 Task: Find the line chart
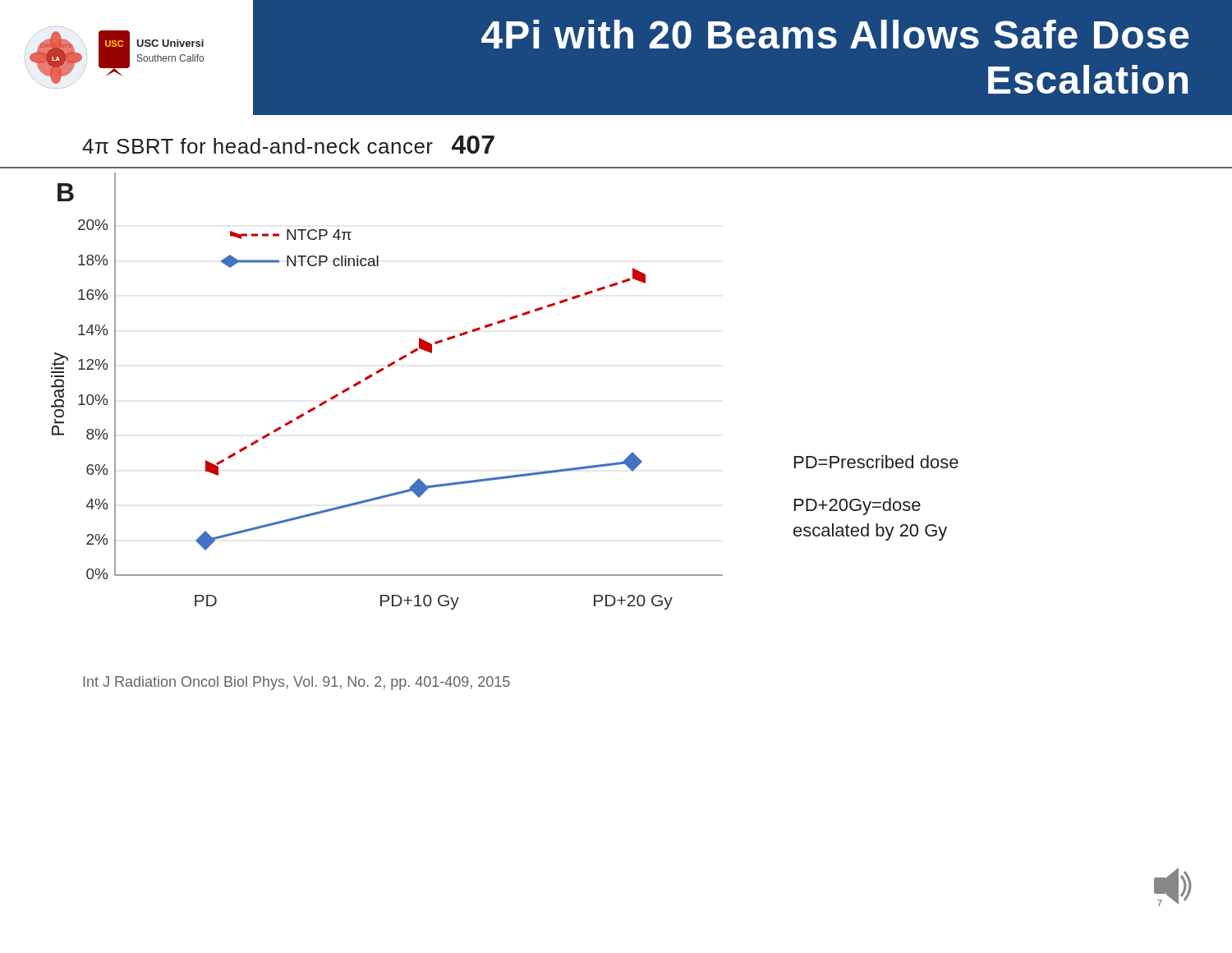[x=411, y=398]
